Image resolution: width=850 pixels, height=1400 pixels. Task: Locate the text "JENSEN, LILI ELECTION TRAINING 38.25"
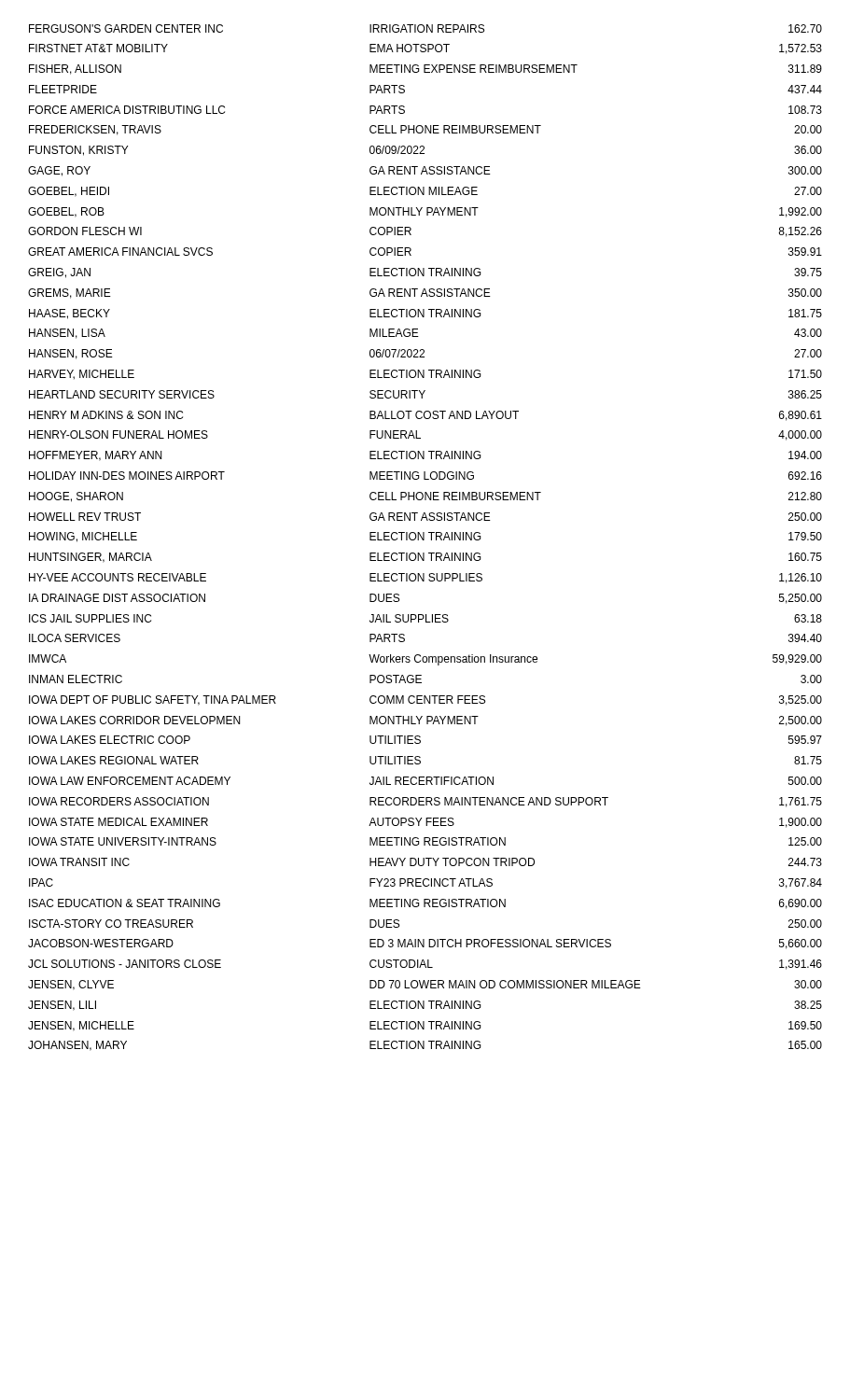[425, 1005]
